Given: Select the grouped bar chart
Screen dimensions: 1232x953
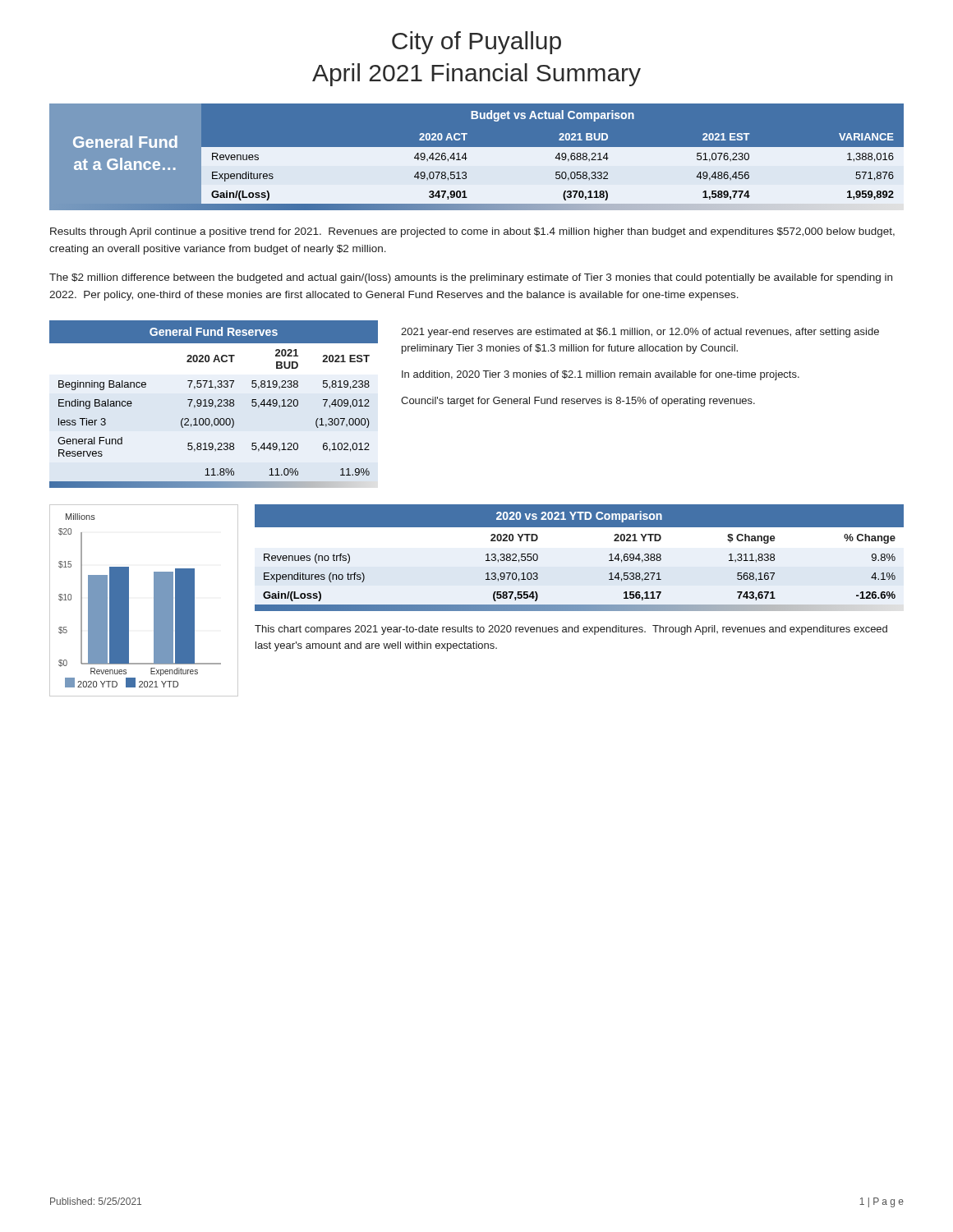Looking at the screenshot, I should coord(144,600).
